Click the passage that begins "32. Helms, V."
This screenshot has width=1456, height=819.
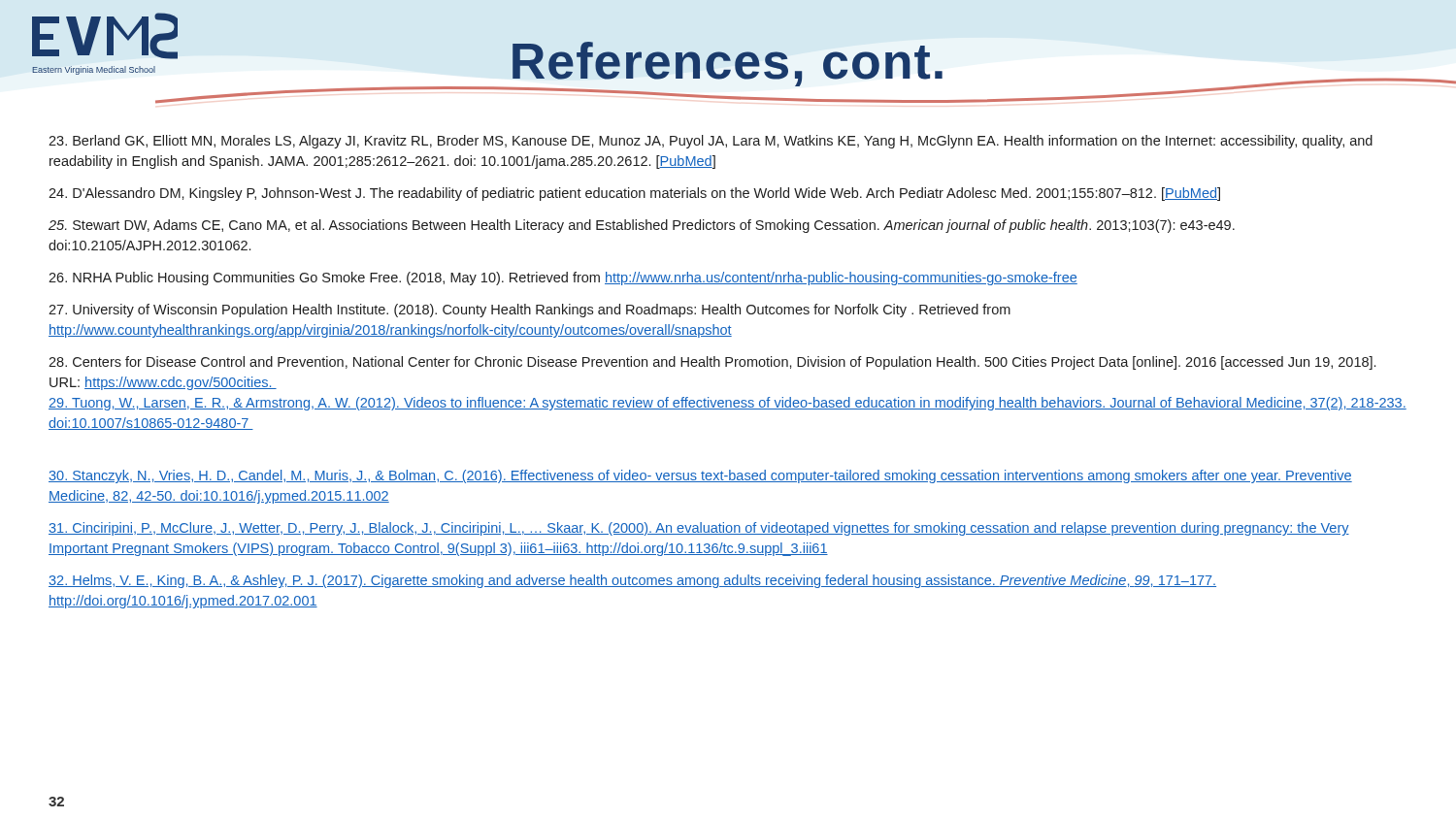click(x=632, y=591)
